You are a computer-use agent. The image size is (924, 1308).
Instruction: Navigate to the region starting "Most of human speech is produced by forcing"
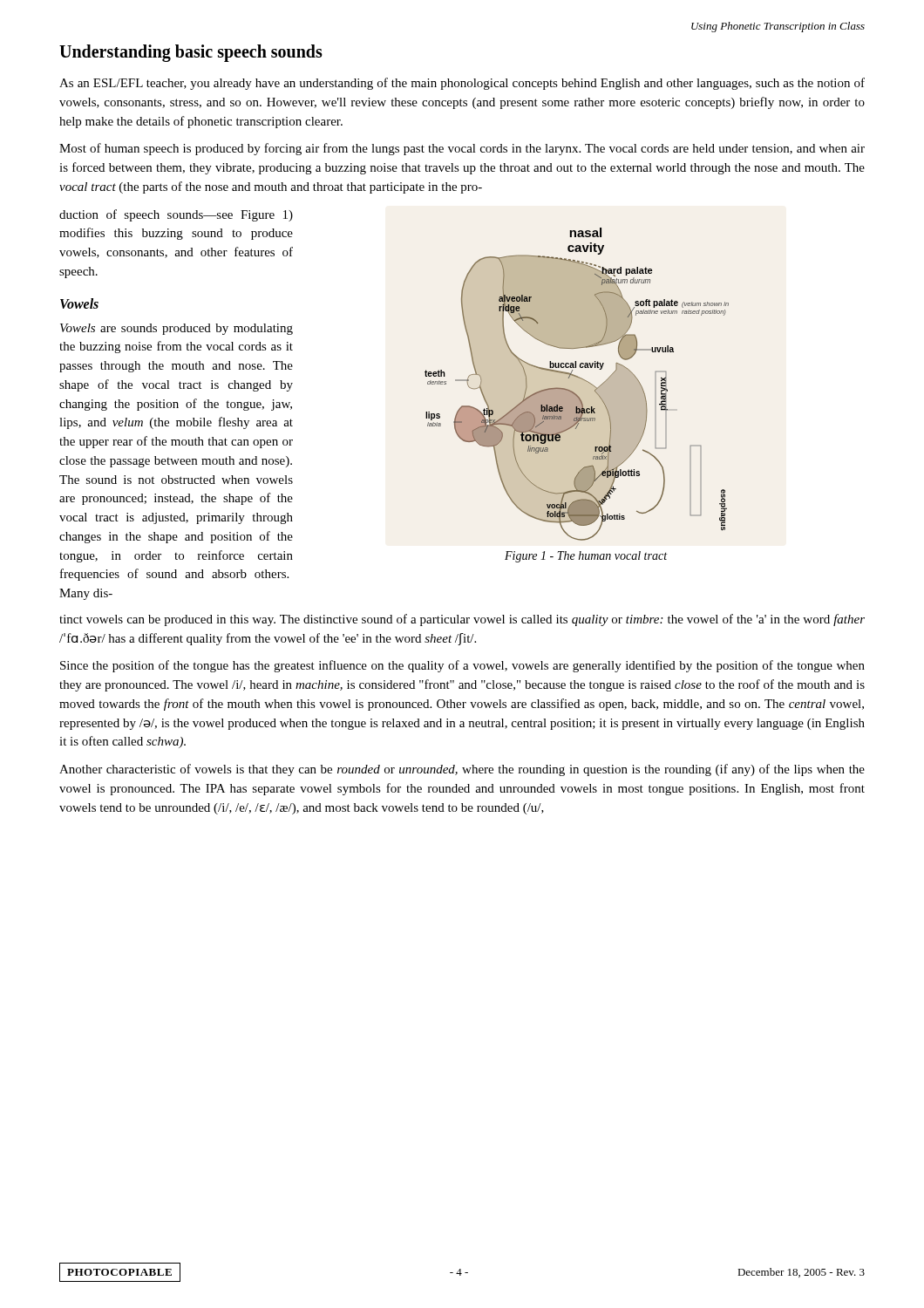(462, 167)
